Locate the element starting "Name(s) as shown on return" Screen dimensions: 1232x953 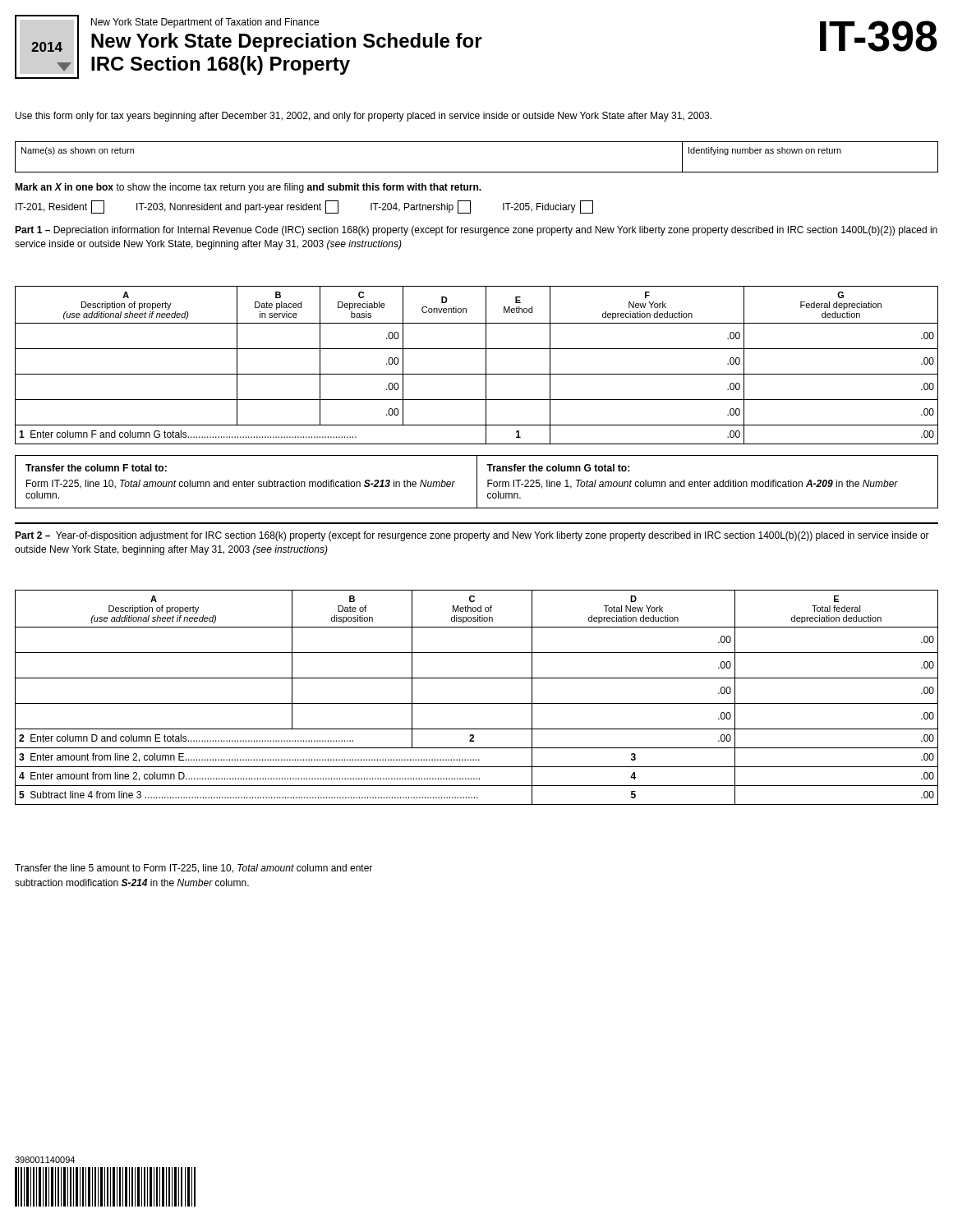click(78, 150)
